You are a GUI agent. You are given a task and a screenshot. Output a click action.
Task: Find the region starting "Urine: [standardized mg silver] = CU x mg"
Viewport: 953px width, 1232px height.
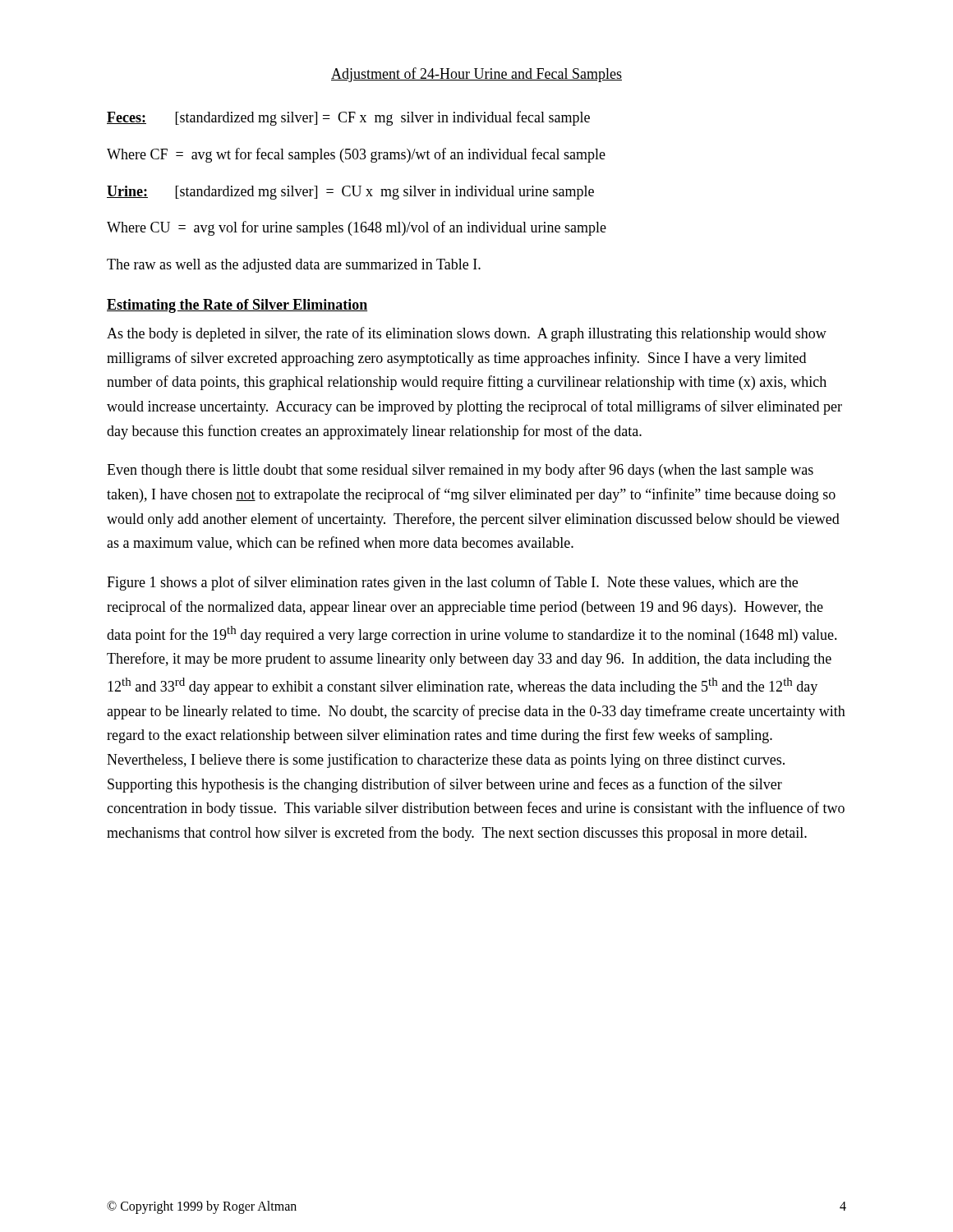[x=476, y=191]
